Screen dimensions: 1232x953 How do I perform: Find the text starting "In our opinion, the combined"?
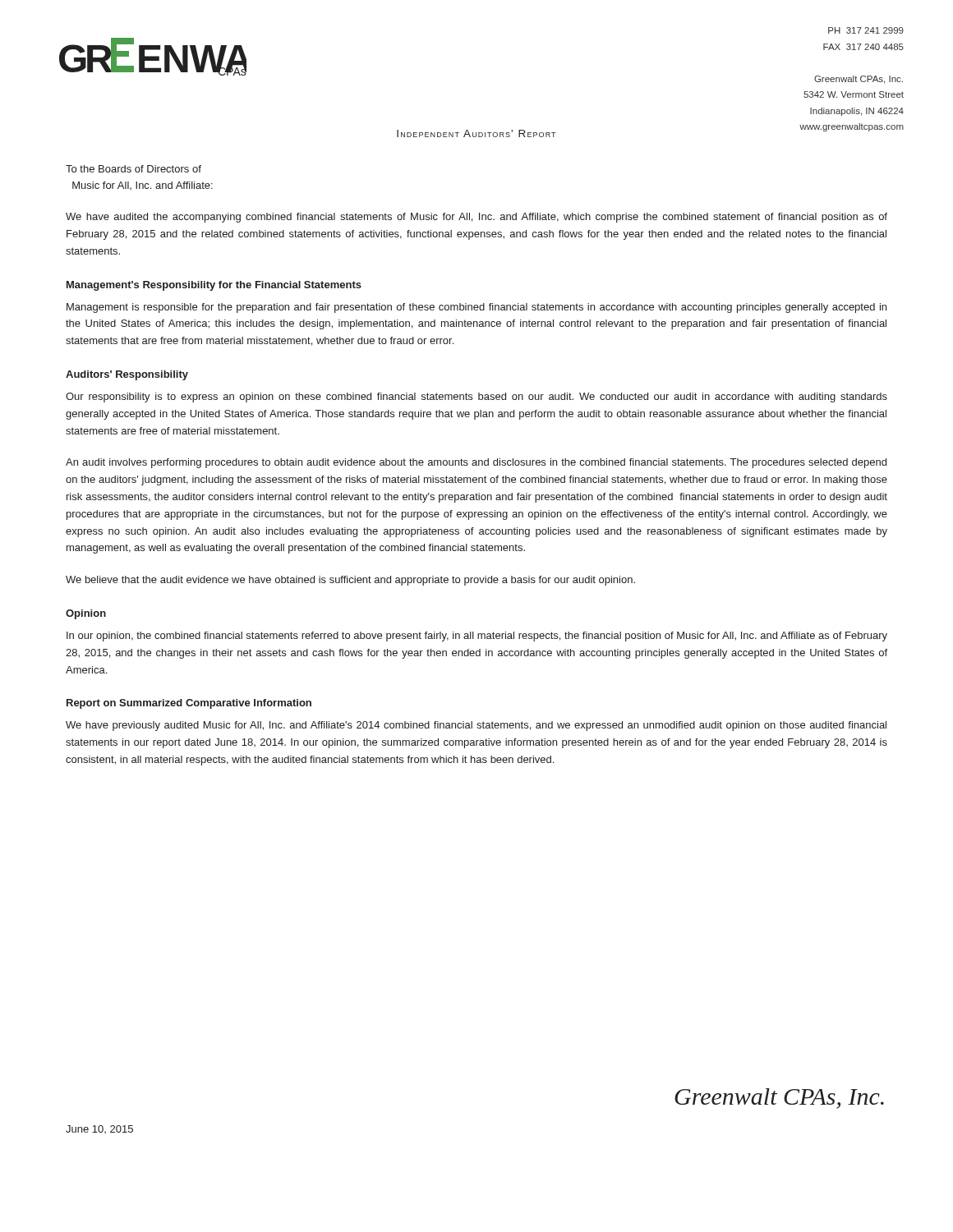point(476,652)
